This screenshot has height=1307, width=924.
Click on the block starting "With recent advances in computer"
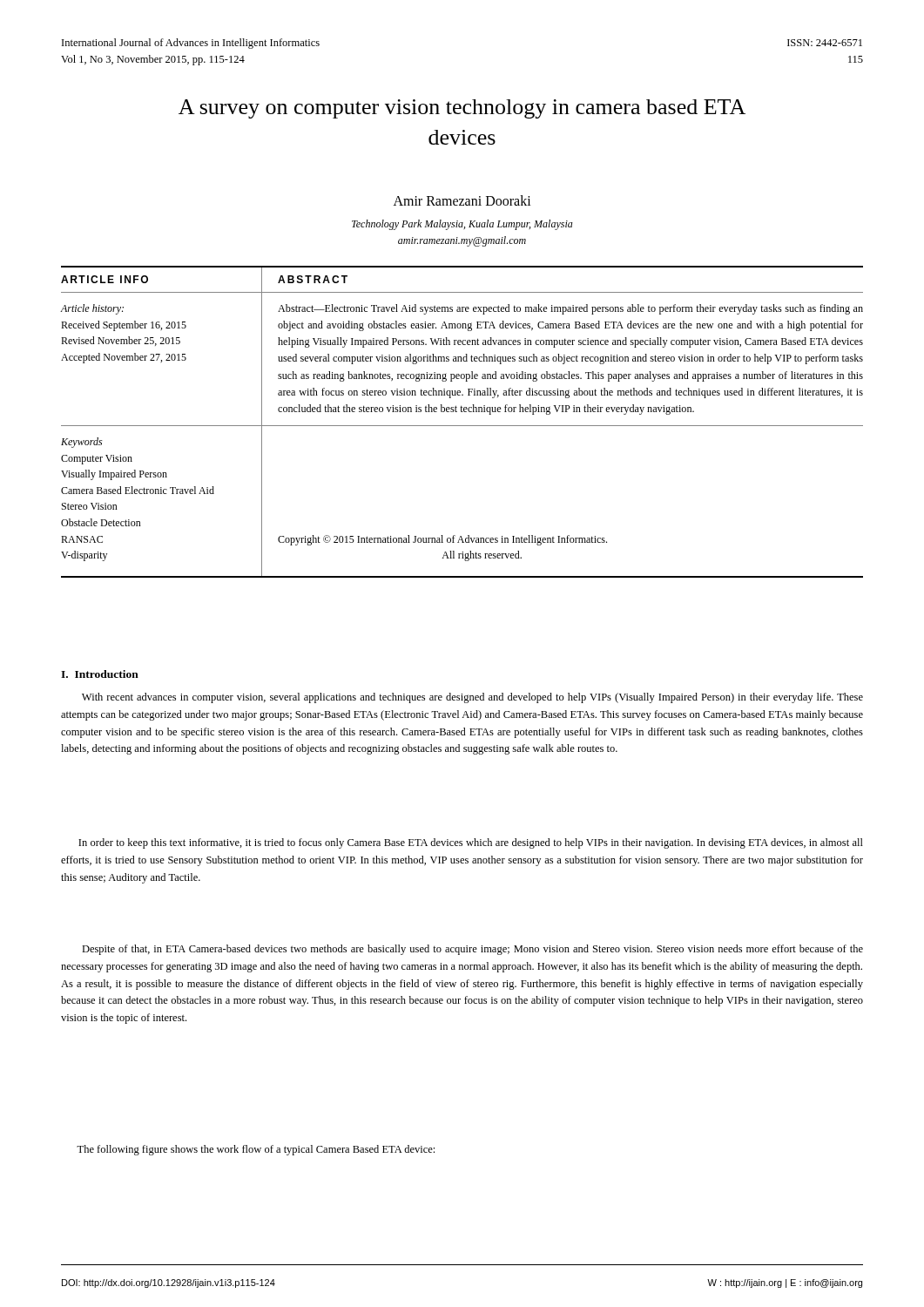coord(462,723)
